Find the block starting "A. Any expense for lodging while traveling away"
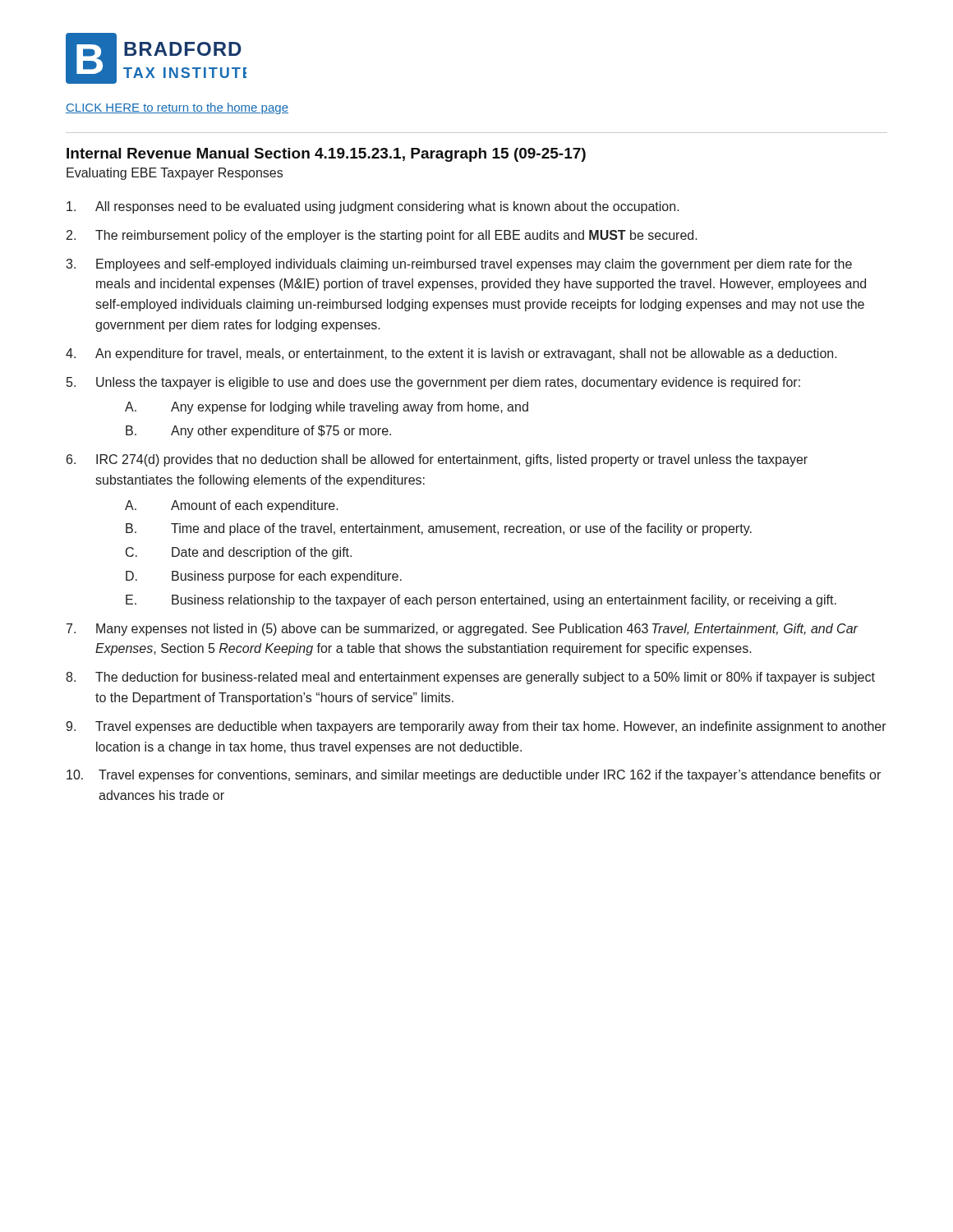The image size is (953, 1232). [506, 408]
